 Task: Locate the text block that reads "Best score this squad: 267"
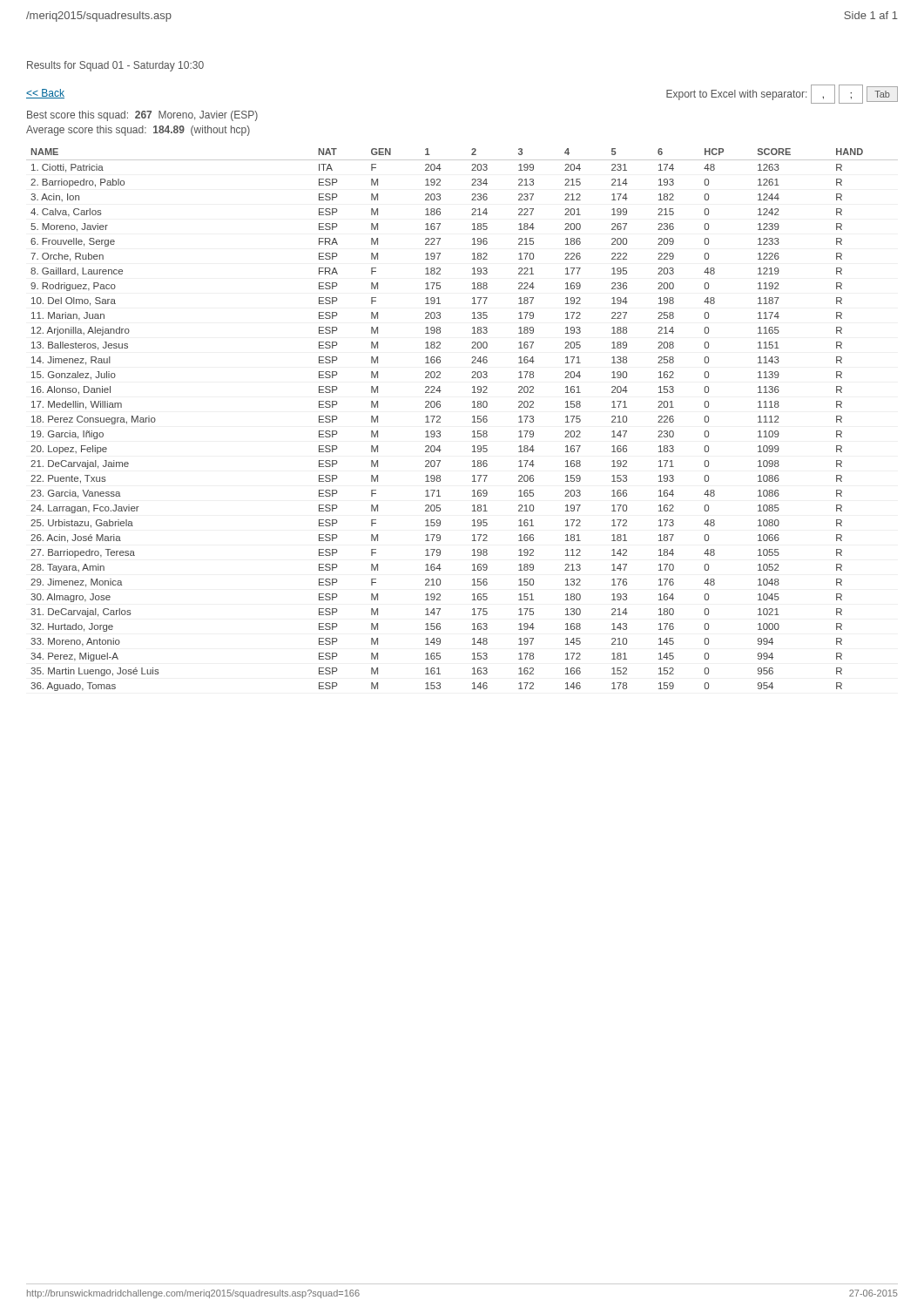pyautogui.click(x=142, y=115)
